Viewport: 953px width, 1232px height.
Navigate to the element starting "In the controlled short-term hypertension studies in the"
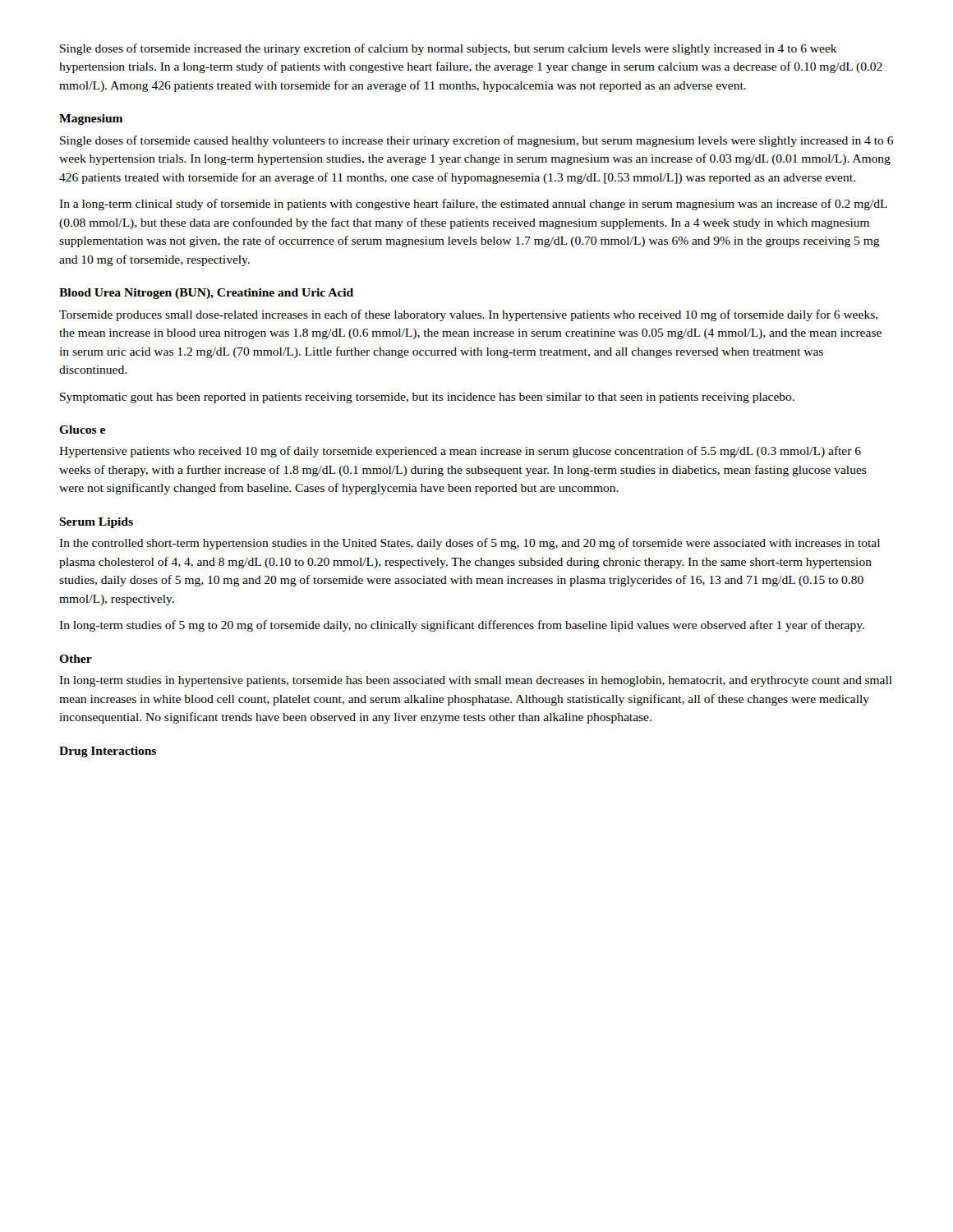[x=470, y=570]
